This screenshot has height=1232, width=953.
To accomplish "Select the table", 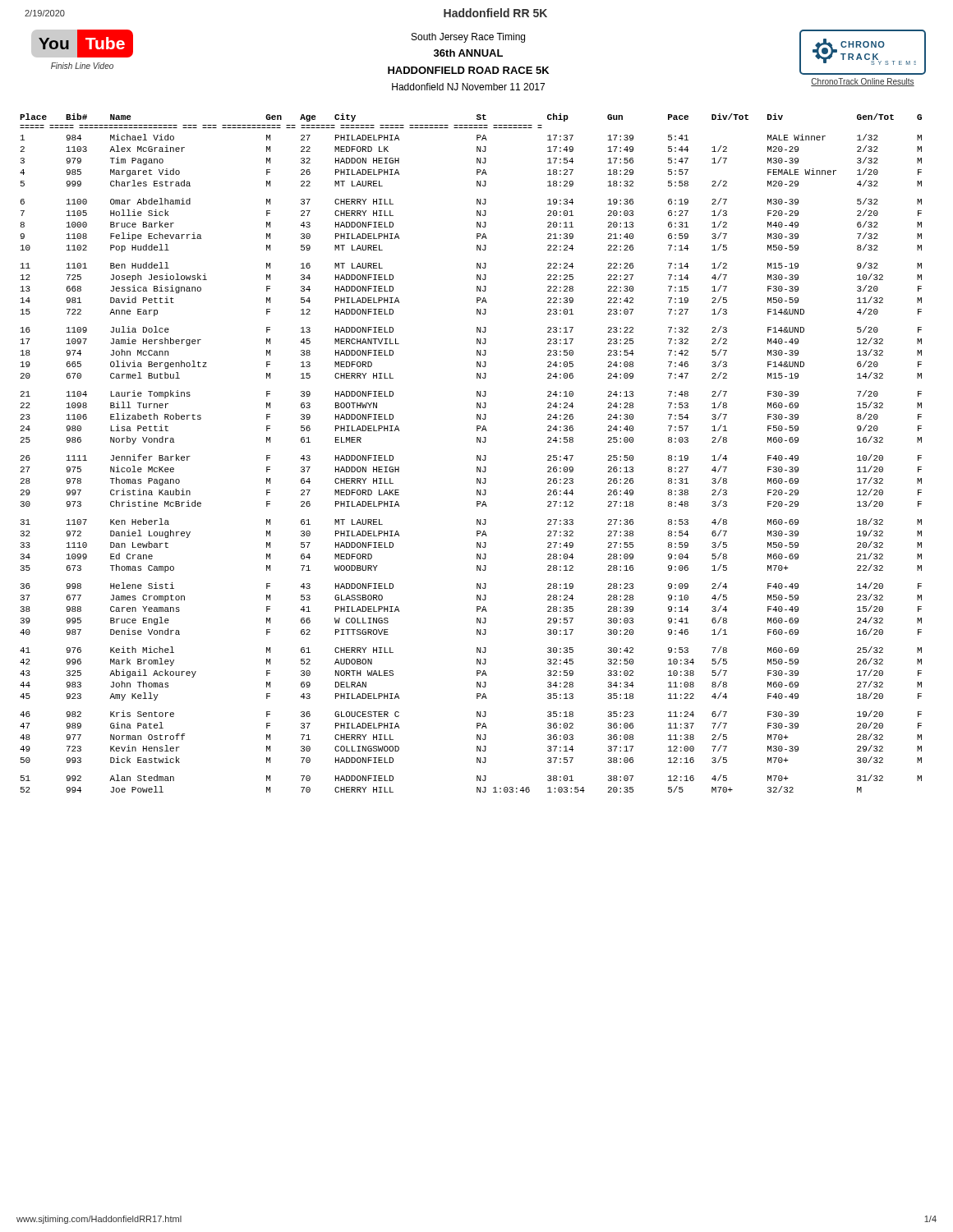I will tap(476, 454).
